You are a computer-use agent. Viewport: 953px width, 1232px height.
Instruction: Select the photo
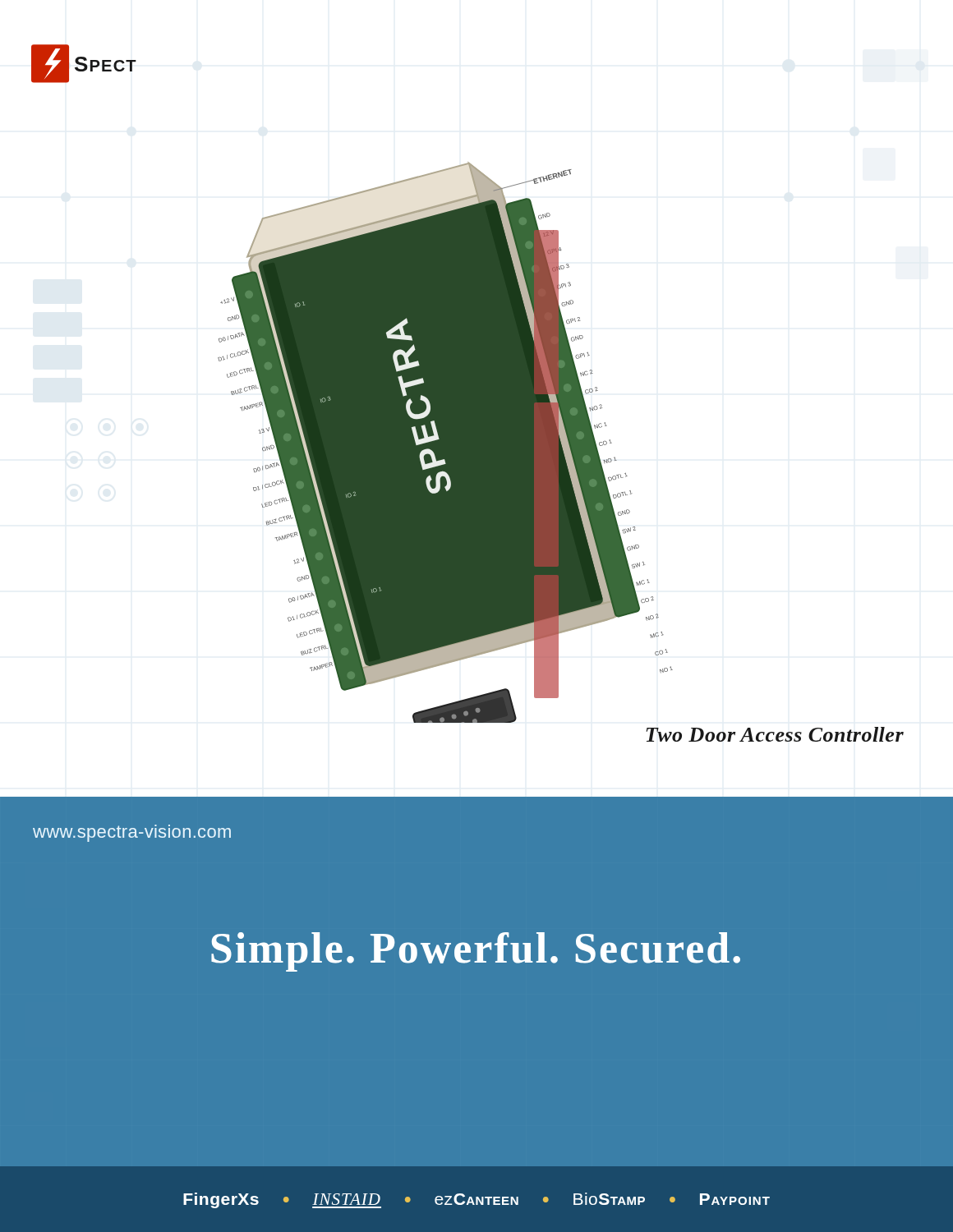[x=476, y=415]
